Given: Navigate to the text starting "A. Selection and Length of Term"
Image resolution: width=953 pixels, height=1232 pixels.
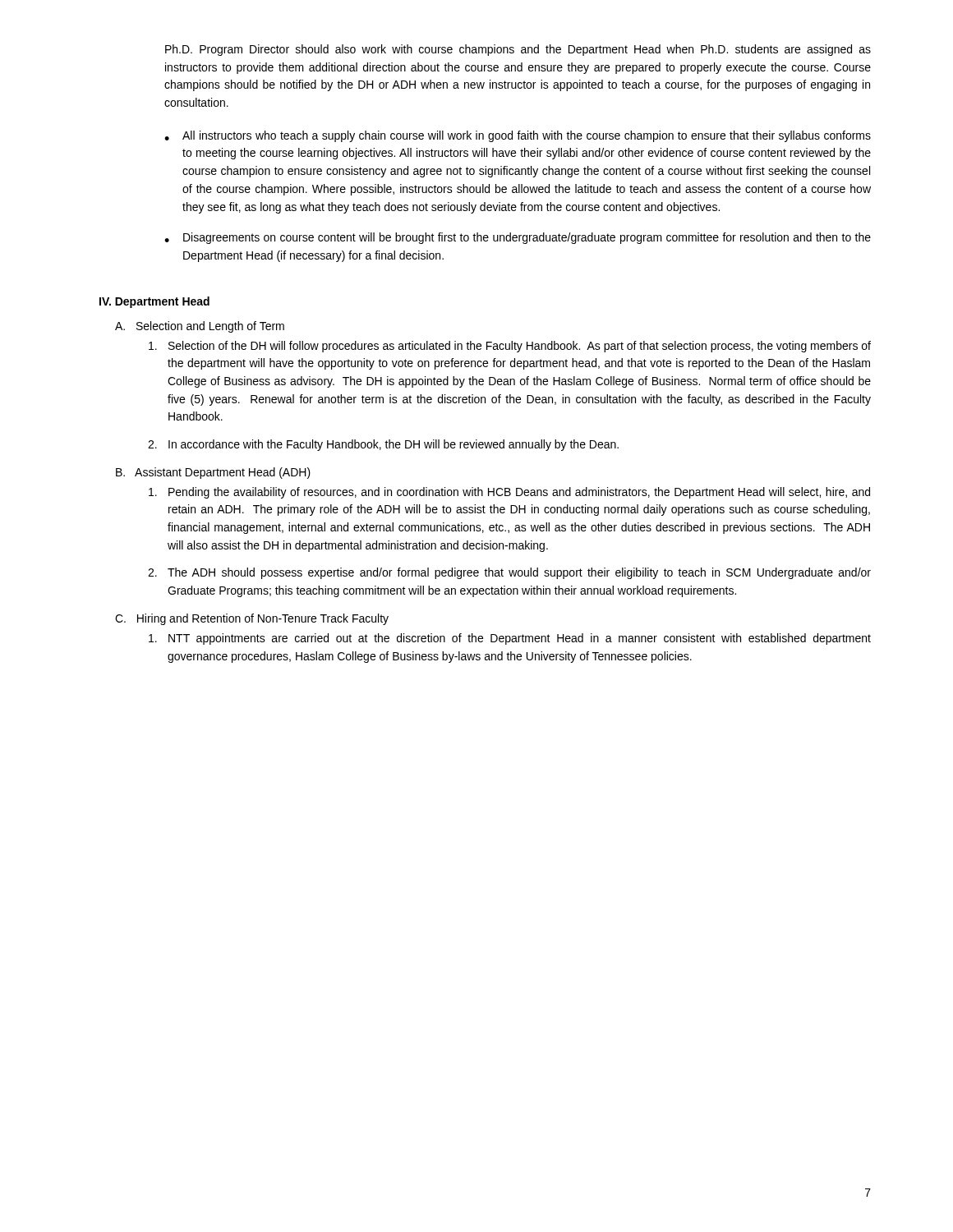Looking at the screenshot, I should pos(200,326).
